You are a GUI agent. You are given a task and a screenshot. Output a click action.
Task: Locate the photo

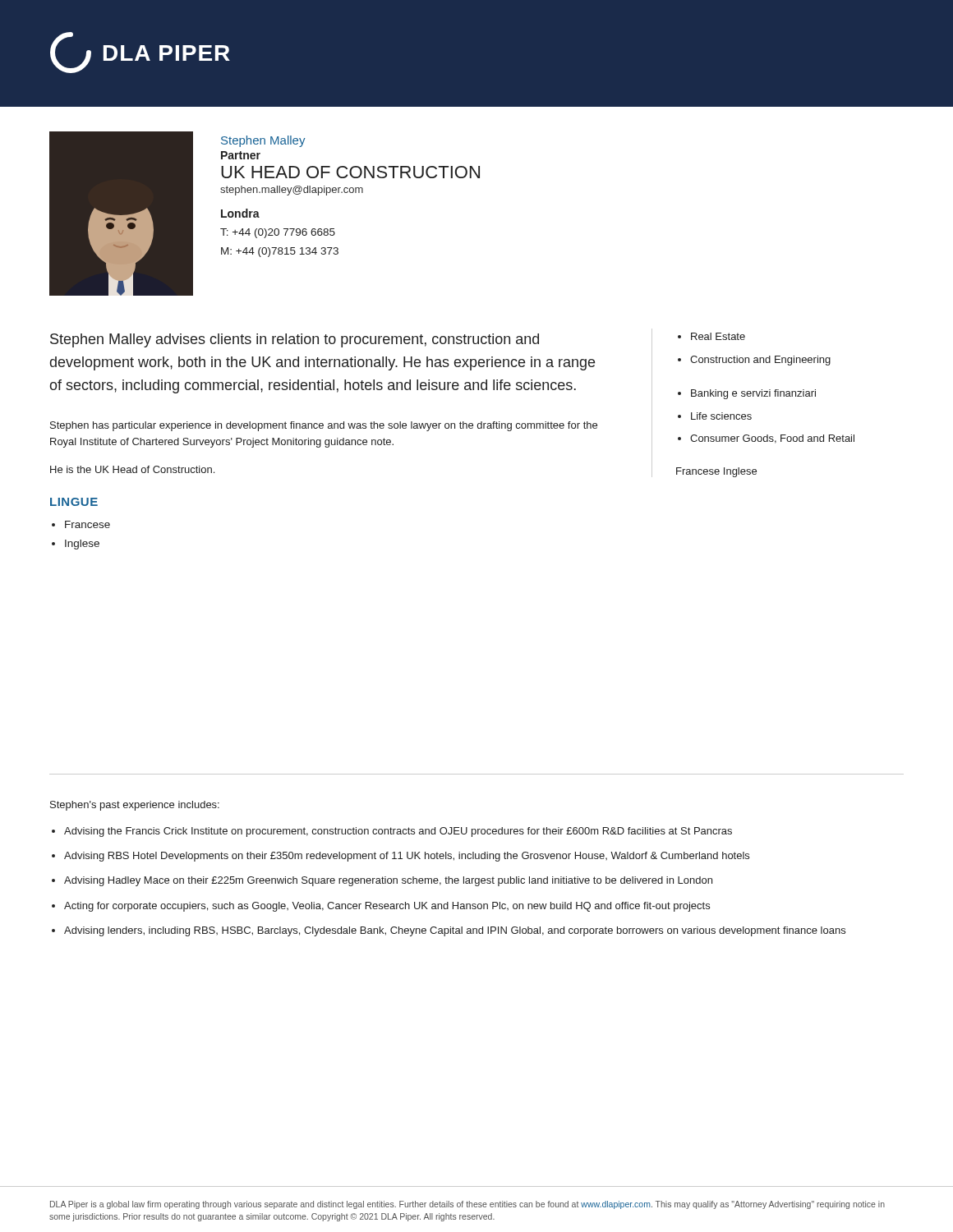[x=121, y=214]
